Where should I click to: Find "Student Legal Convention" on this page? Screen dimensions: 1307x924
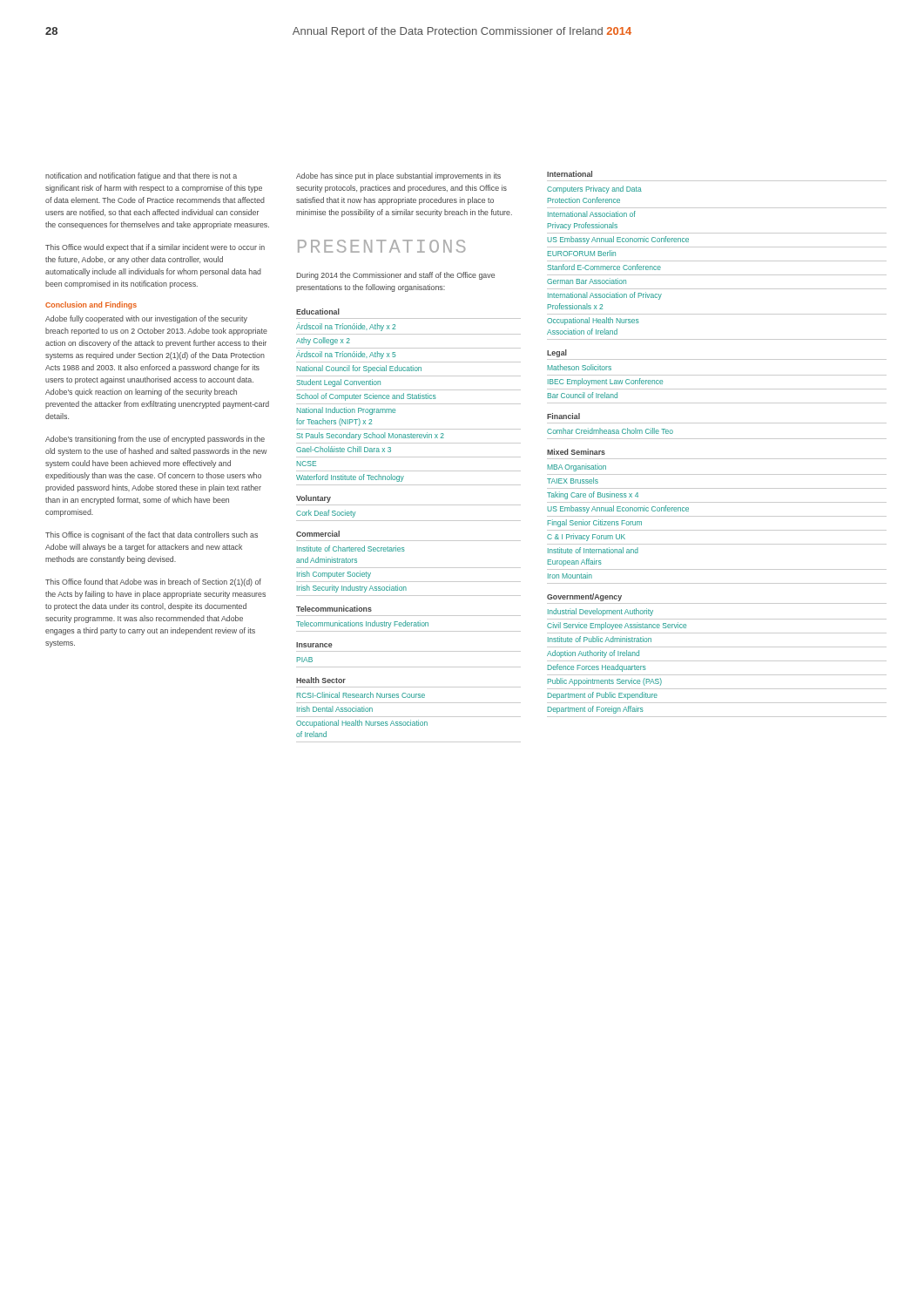tap(339, 382)
